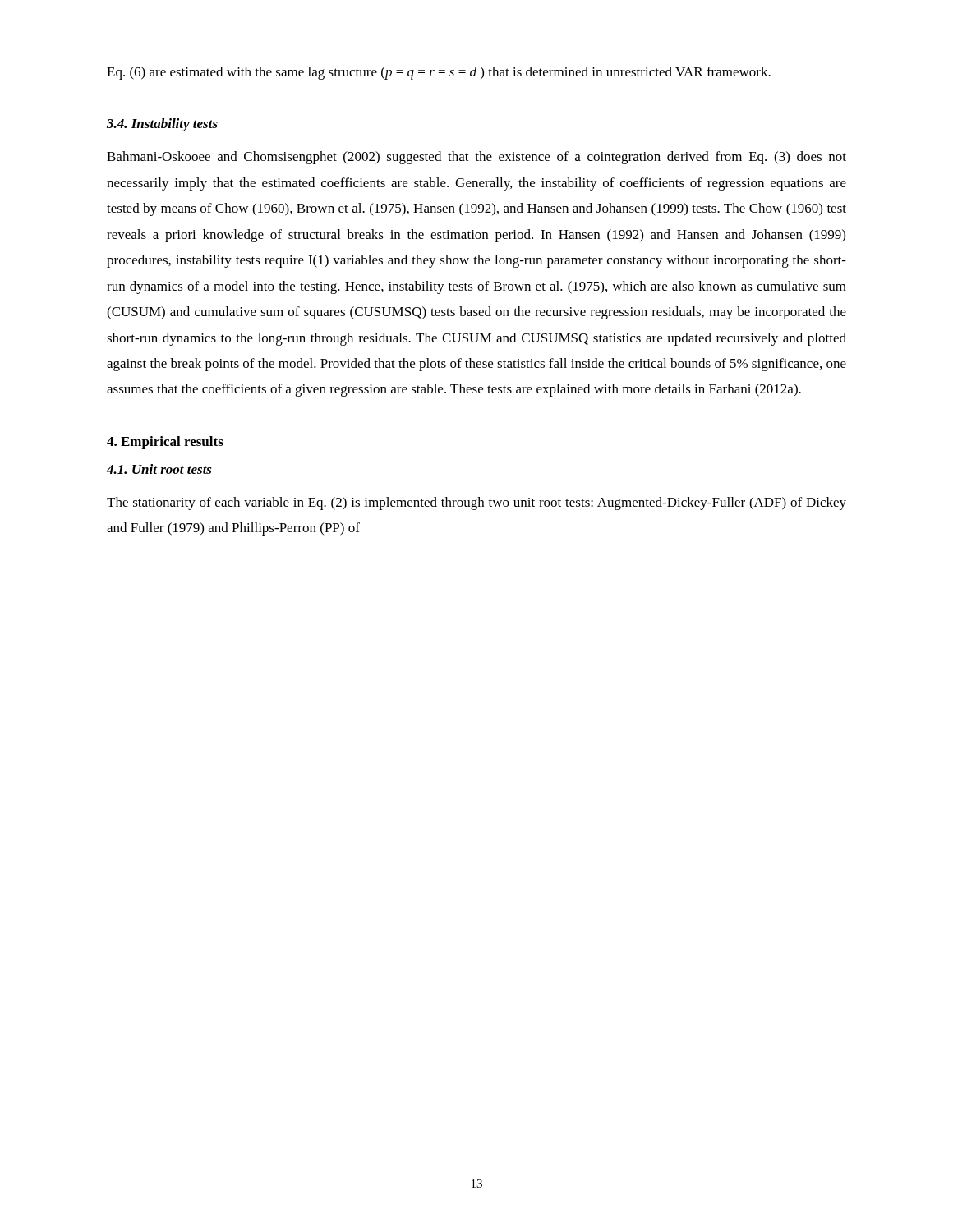Viewport: 953px width, 1232px height.
Task: Find the passage starting "3.4. Instability tests"
Action: tap(162, 124)
